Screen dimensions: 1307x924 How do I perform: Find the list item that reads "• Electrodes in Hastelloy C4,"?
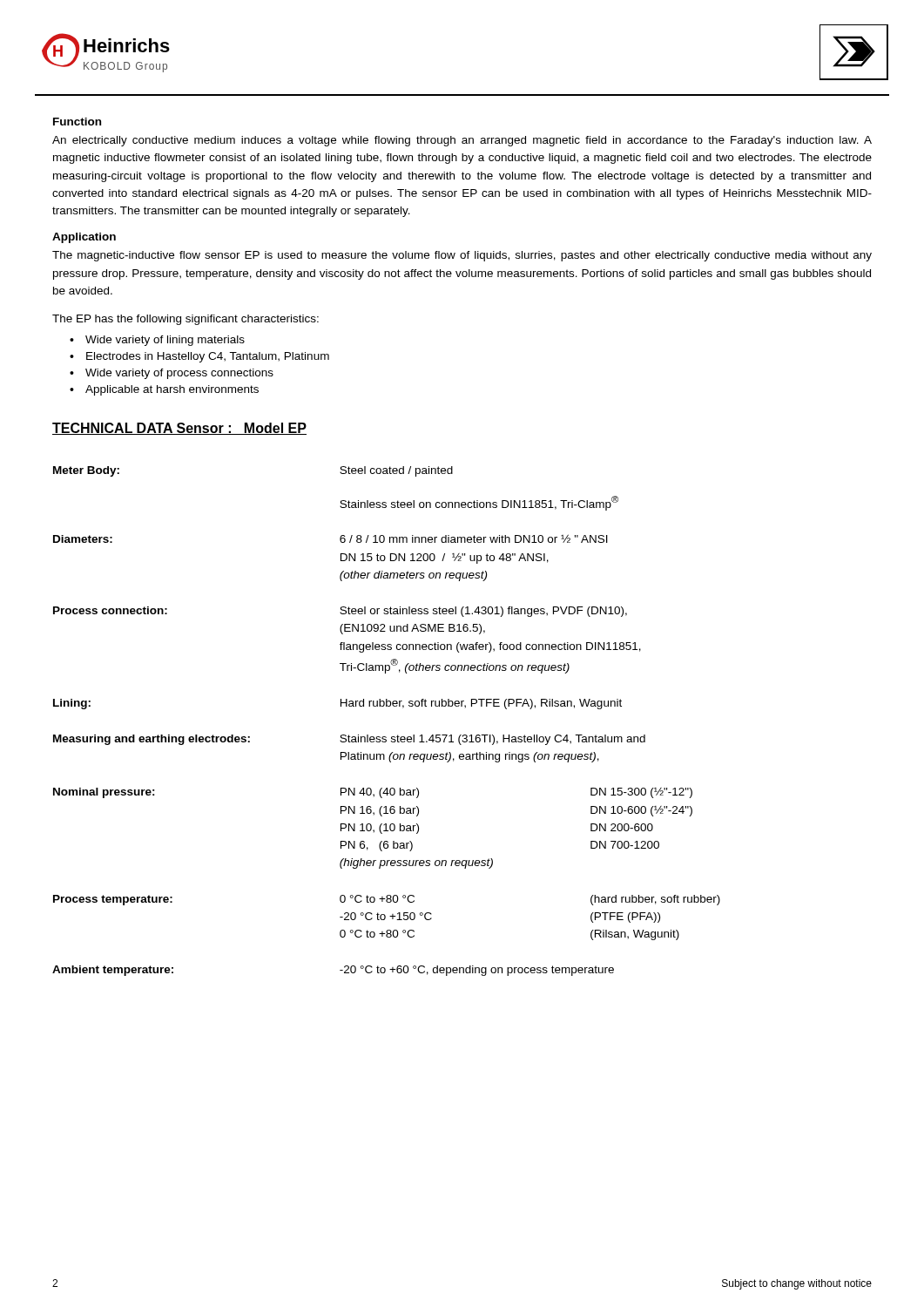point(200,357)
